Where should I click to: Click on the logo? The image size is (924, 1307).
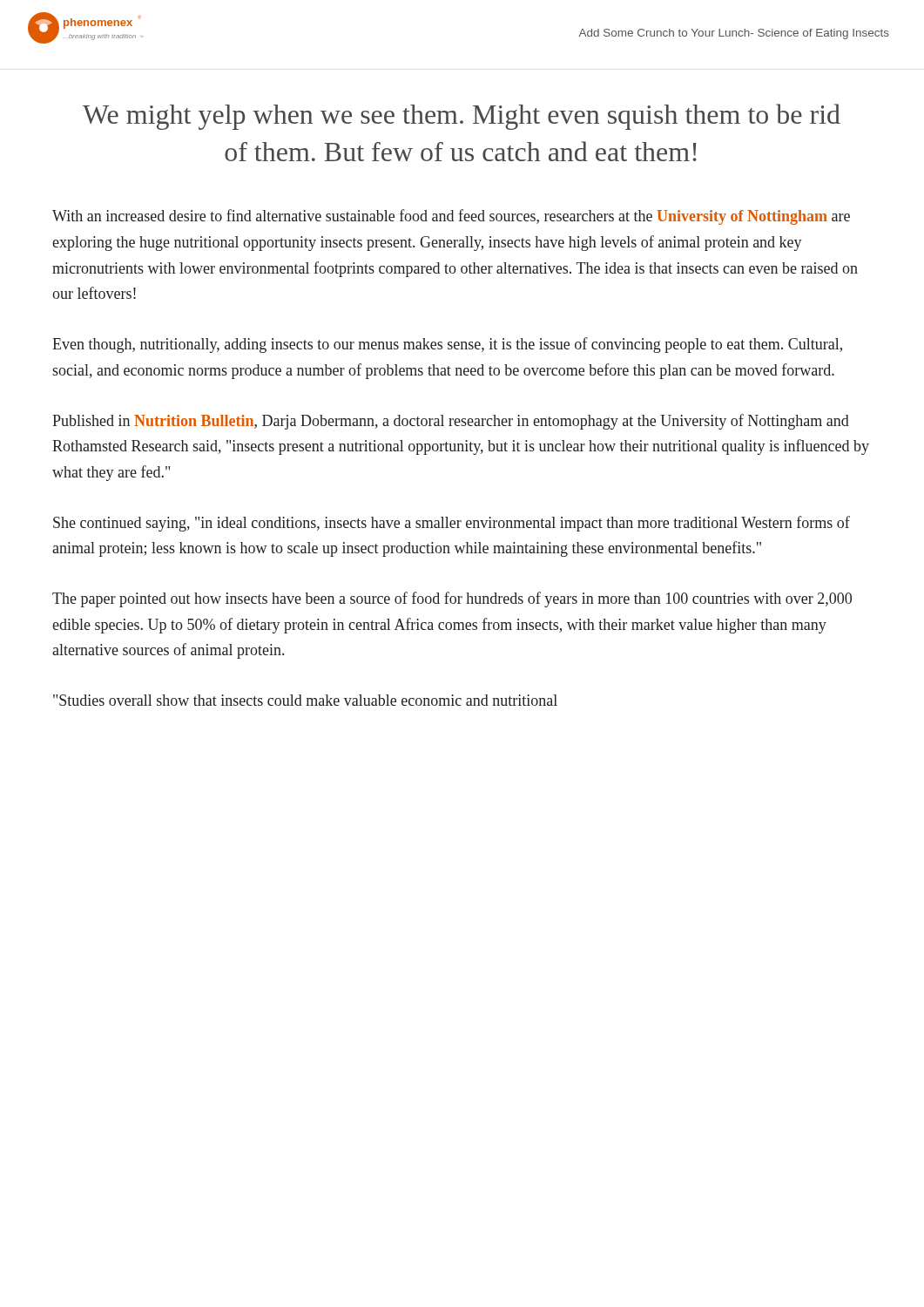pyautogui.click(x=87, y=36)
